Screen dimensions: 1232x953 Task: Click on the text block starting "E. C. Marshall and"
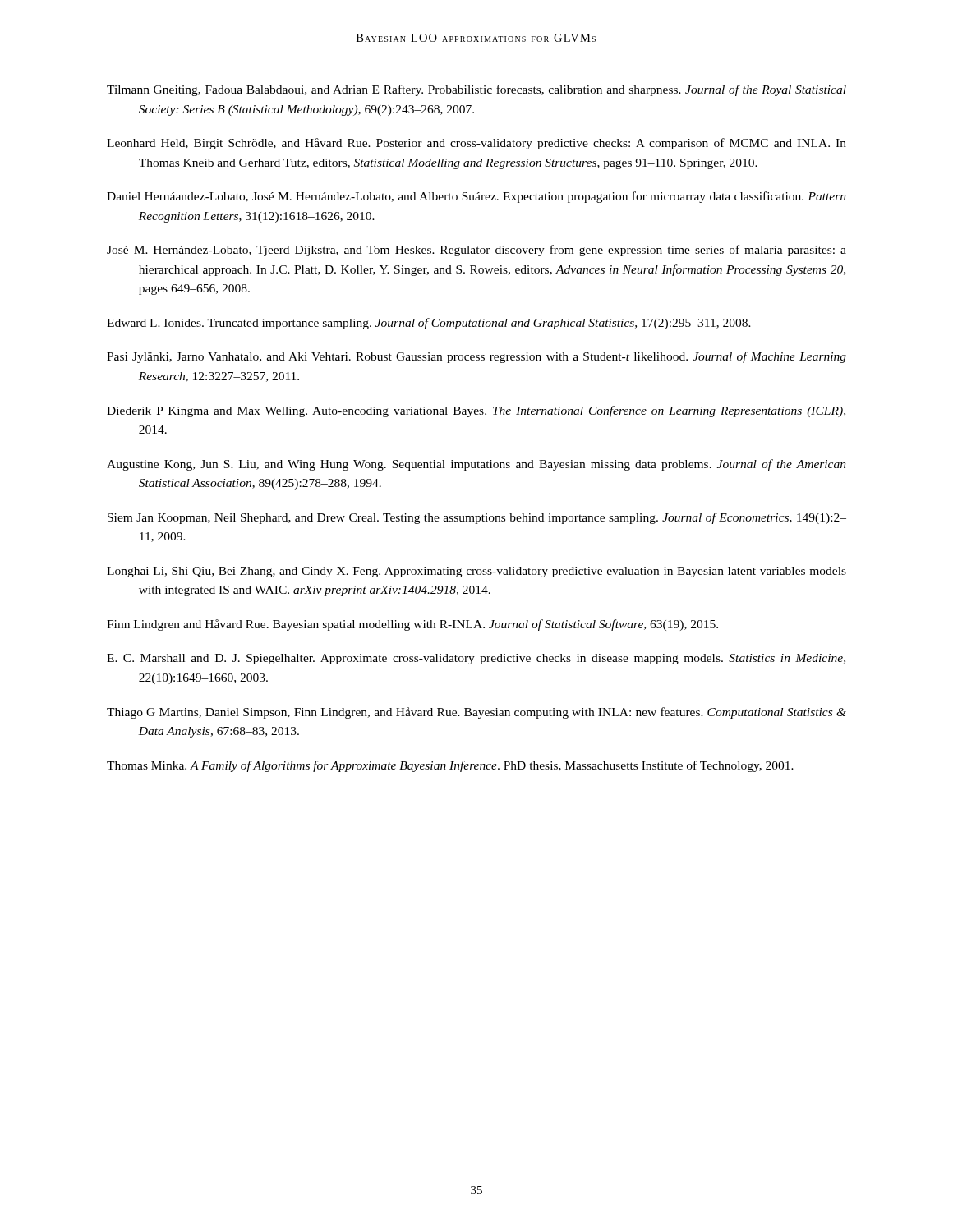point(476,668)
